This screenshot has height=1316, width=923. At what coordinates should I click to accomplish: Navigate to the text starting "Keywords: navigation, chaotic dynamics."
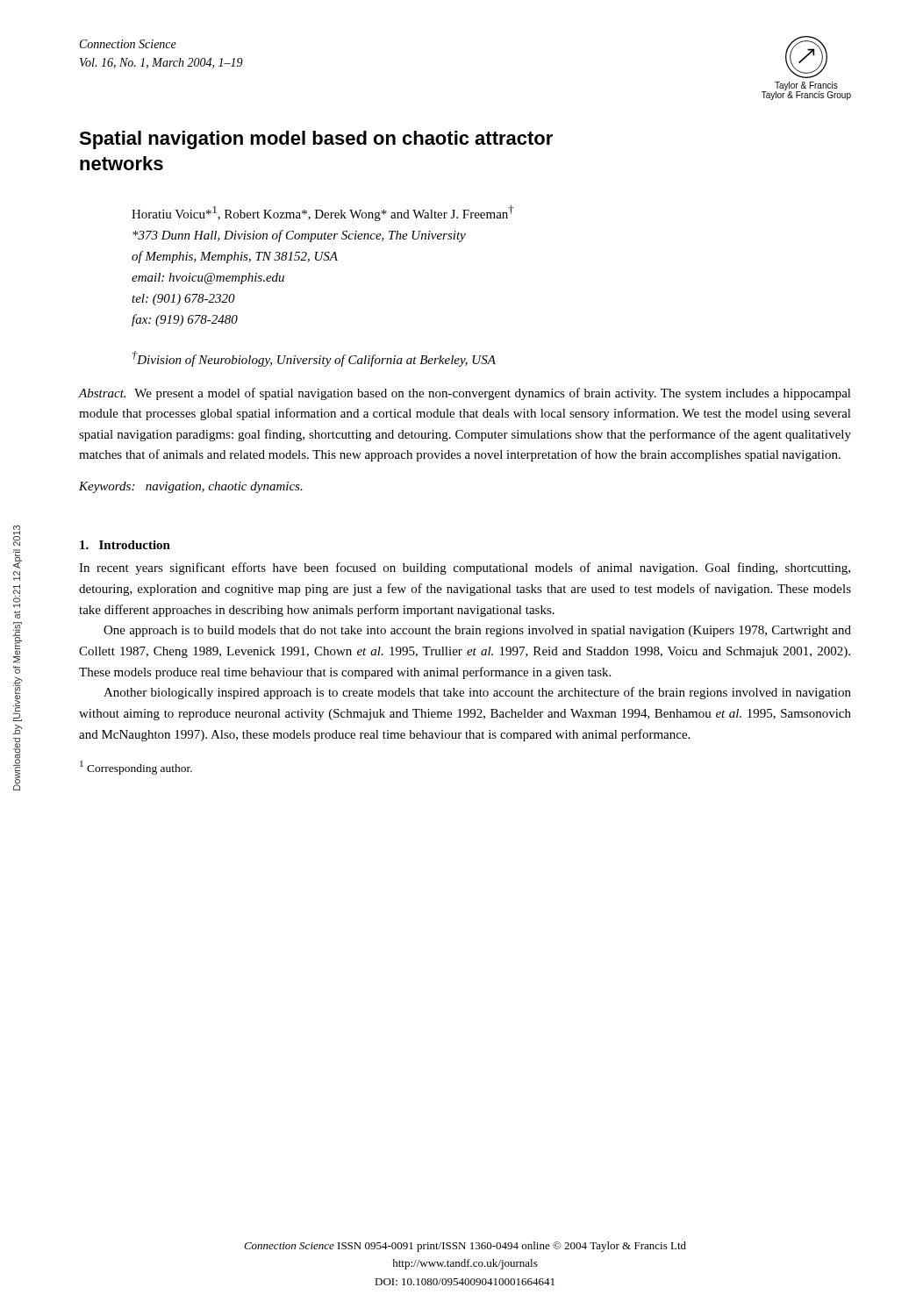[191, 486]
